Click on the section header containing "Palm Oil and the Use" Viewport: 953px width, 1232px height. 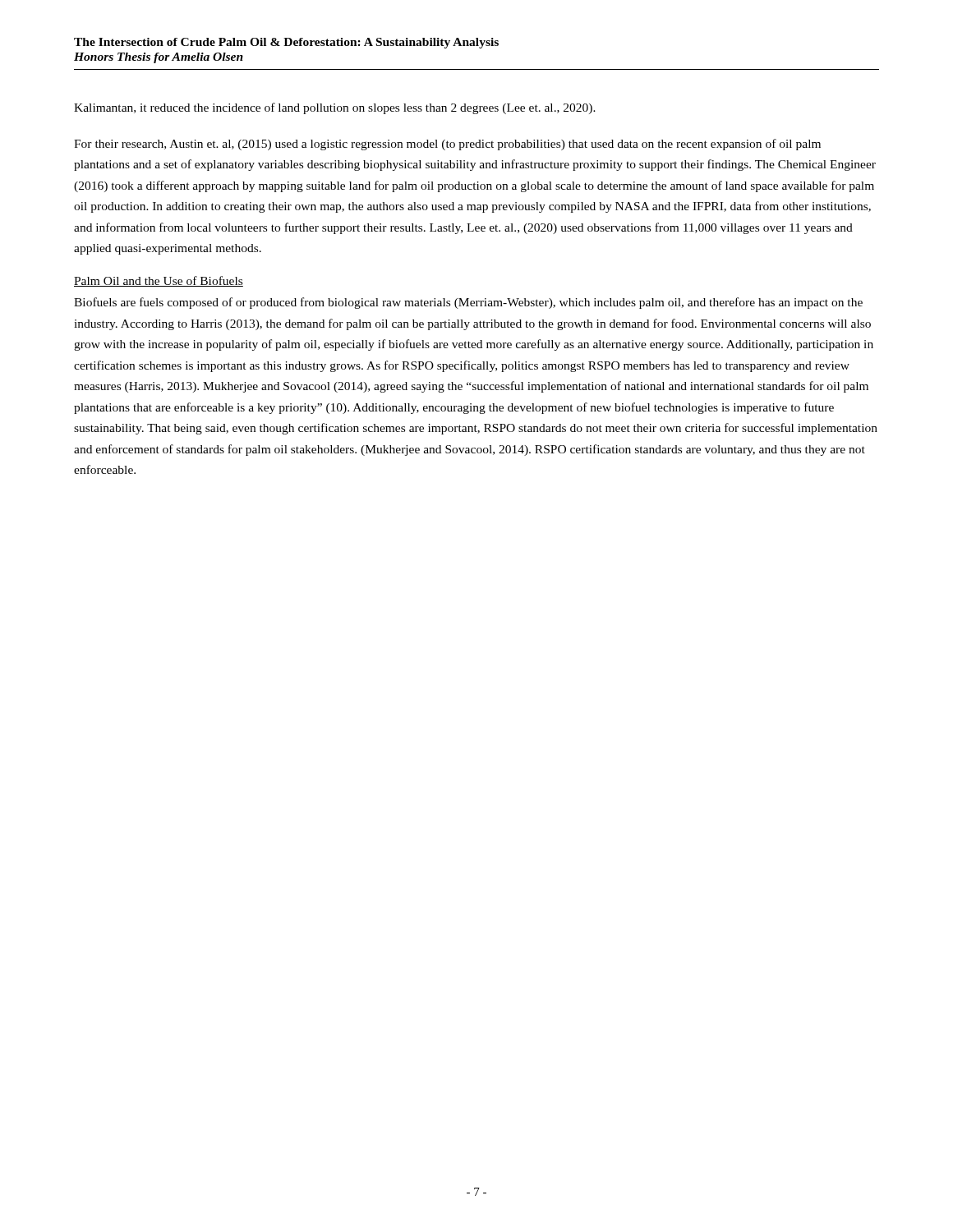pyautogui.click(x=158, y=280)
